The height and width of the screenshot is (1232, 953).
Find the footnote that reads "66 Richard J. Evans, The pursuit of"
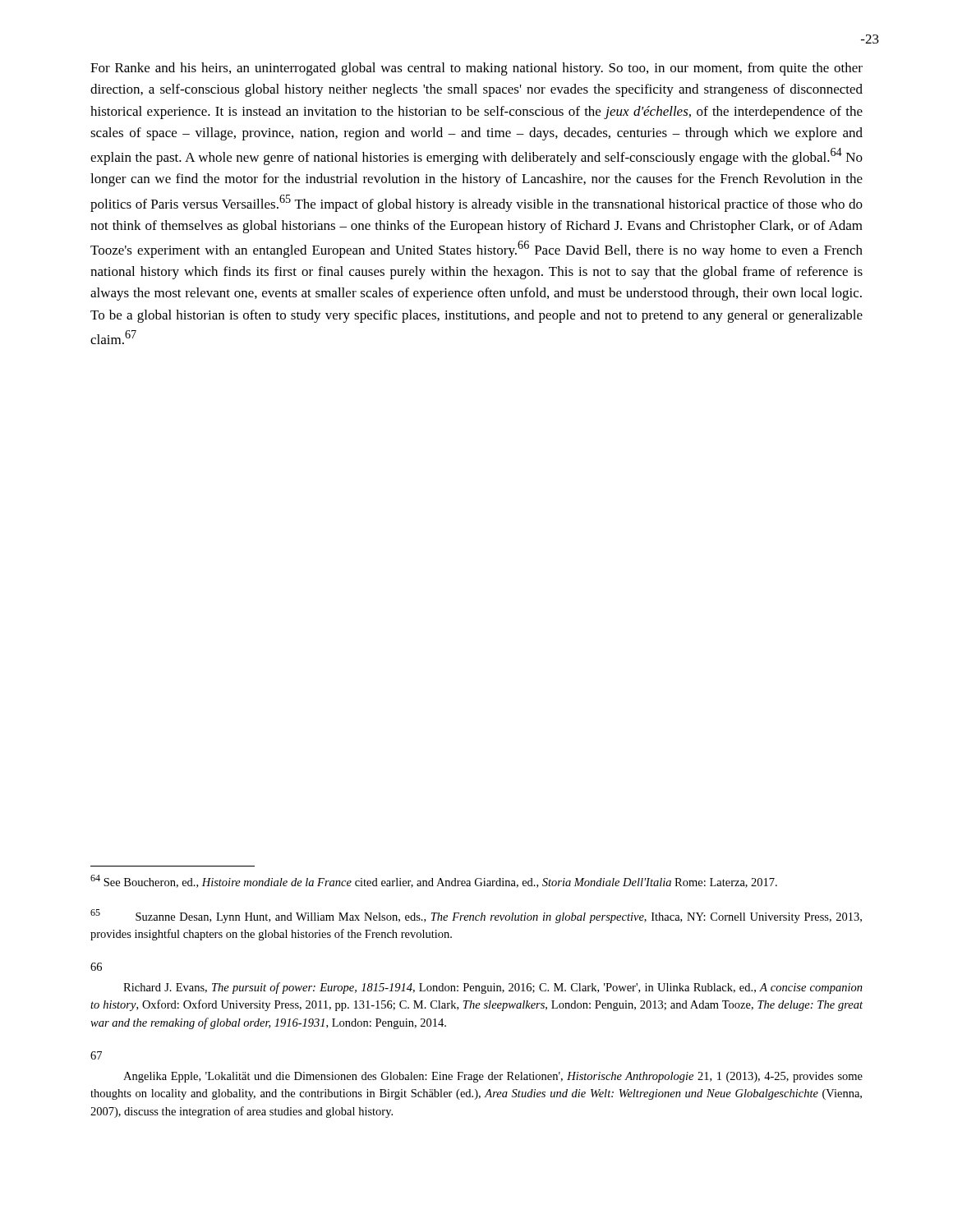[476, 995]
